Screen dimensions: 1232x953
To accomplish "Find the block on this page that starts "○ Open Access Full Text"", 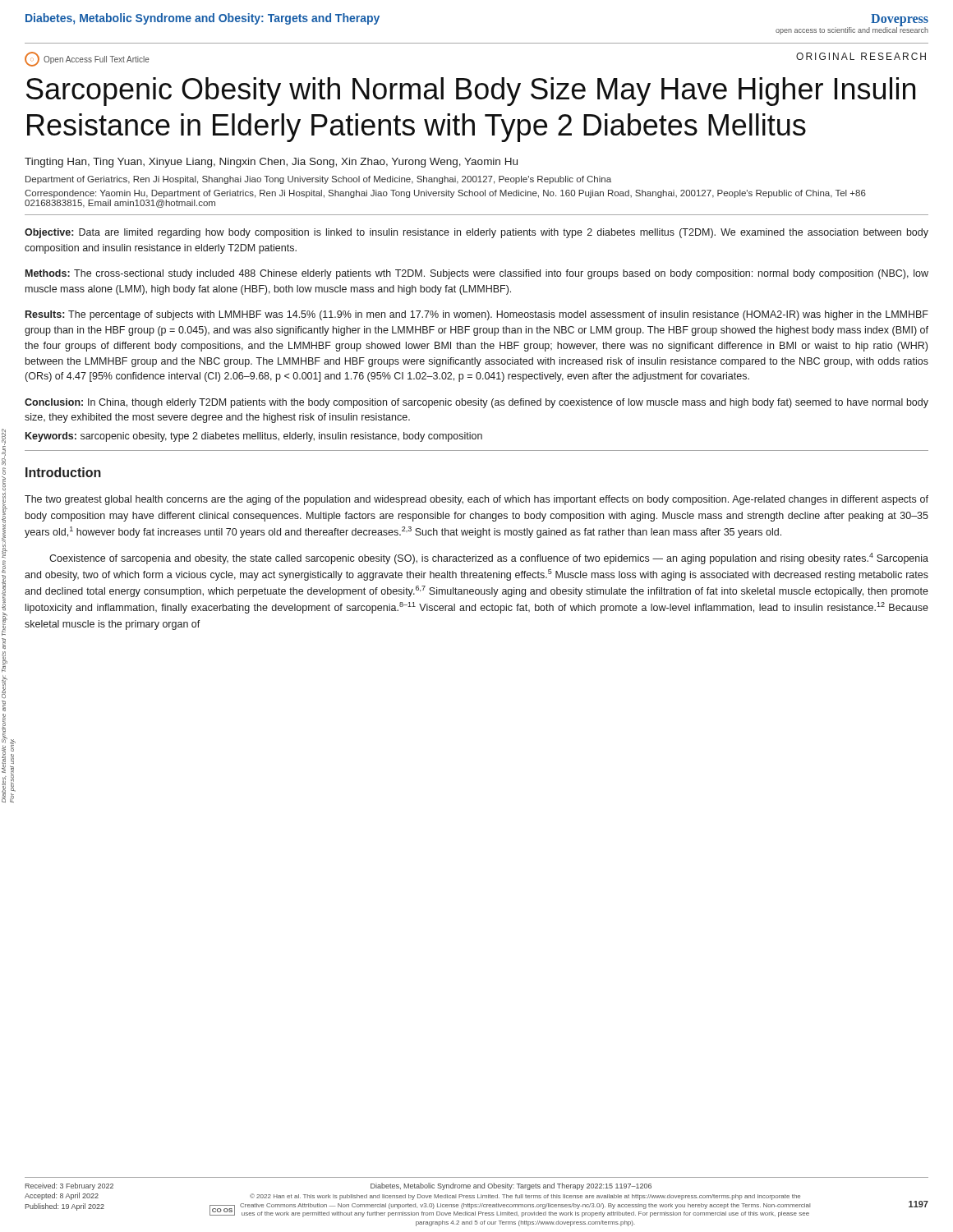I will click(87, 59).
